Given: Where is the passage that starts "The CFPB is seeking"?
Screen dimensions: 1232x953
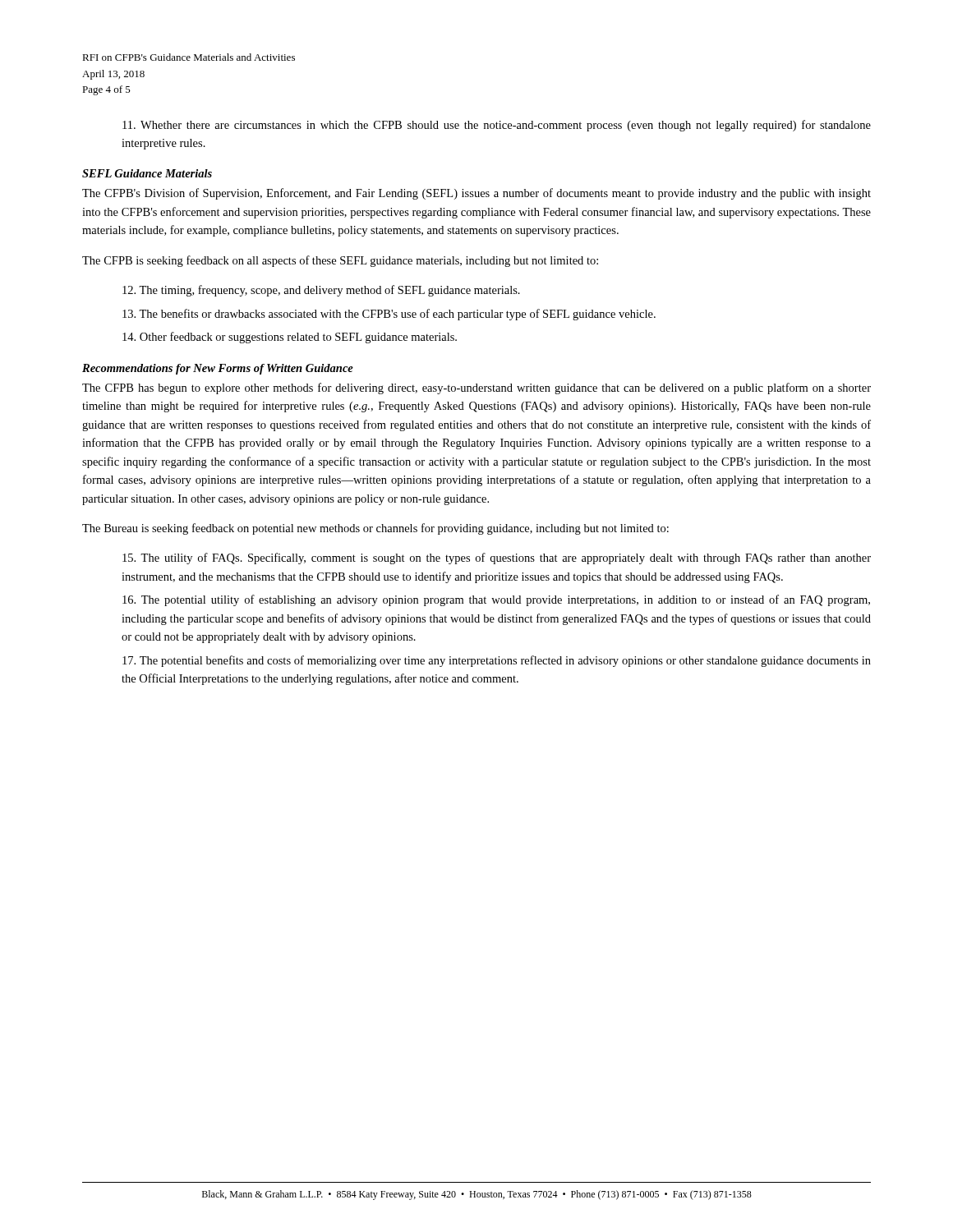Looking at the screenshot, I should pos(341,260).
